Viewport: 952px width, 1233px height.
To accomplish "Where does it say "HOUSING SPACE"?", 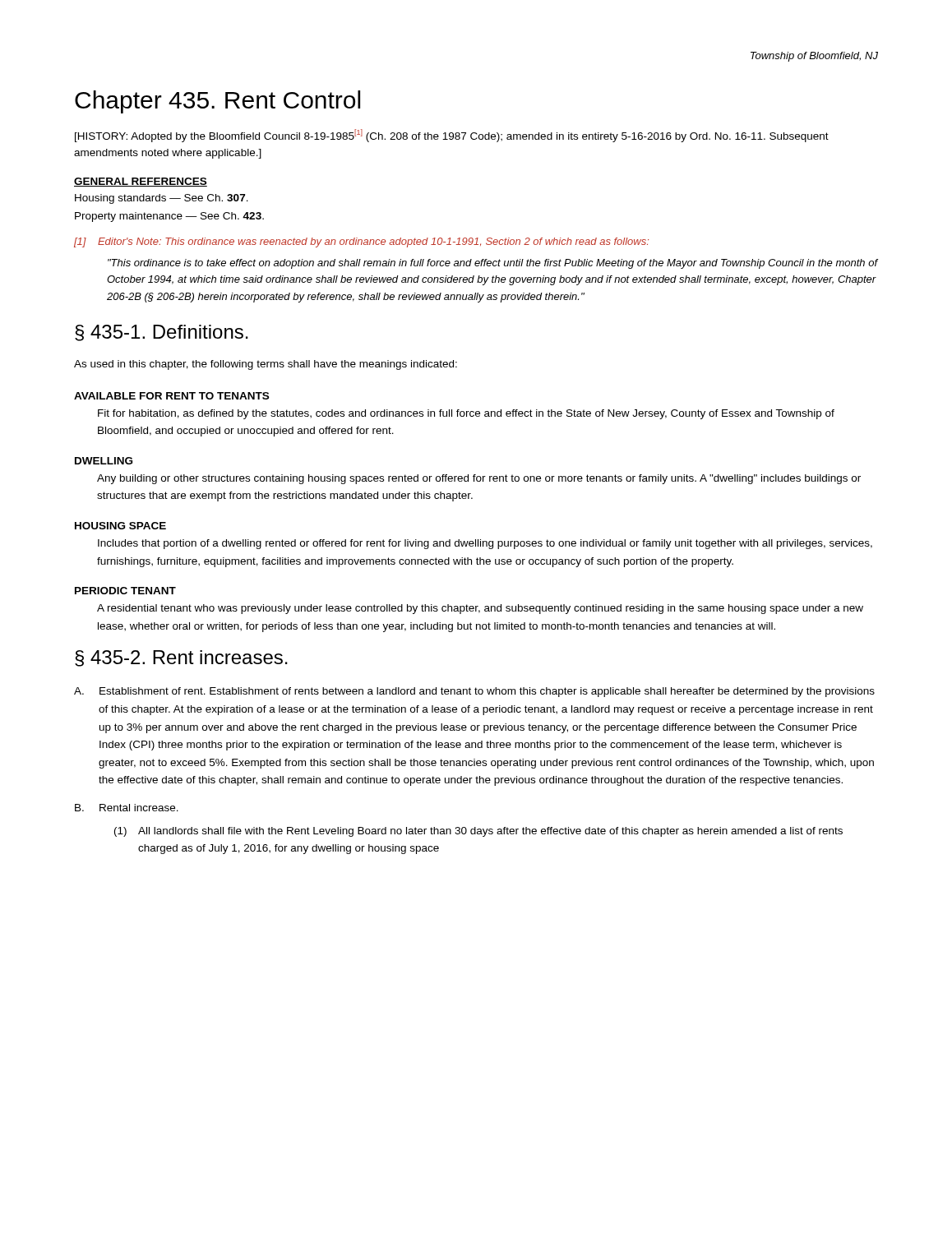I will point(120,526).
